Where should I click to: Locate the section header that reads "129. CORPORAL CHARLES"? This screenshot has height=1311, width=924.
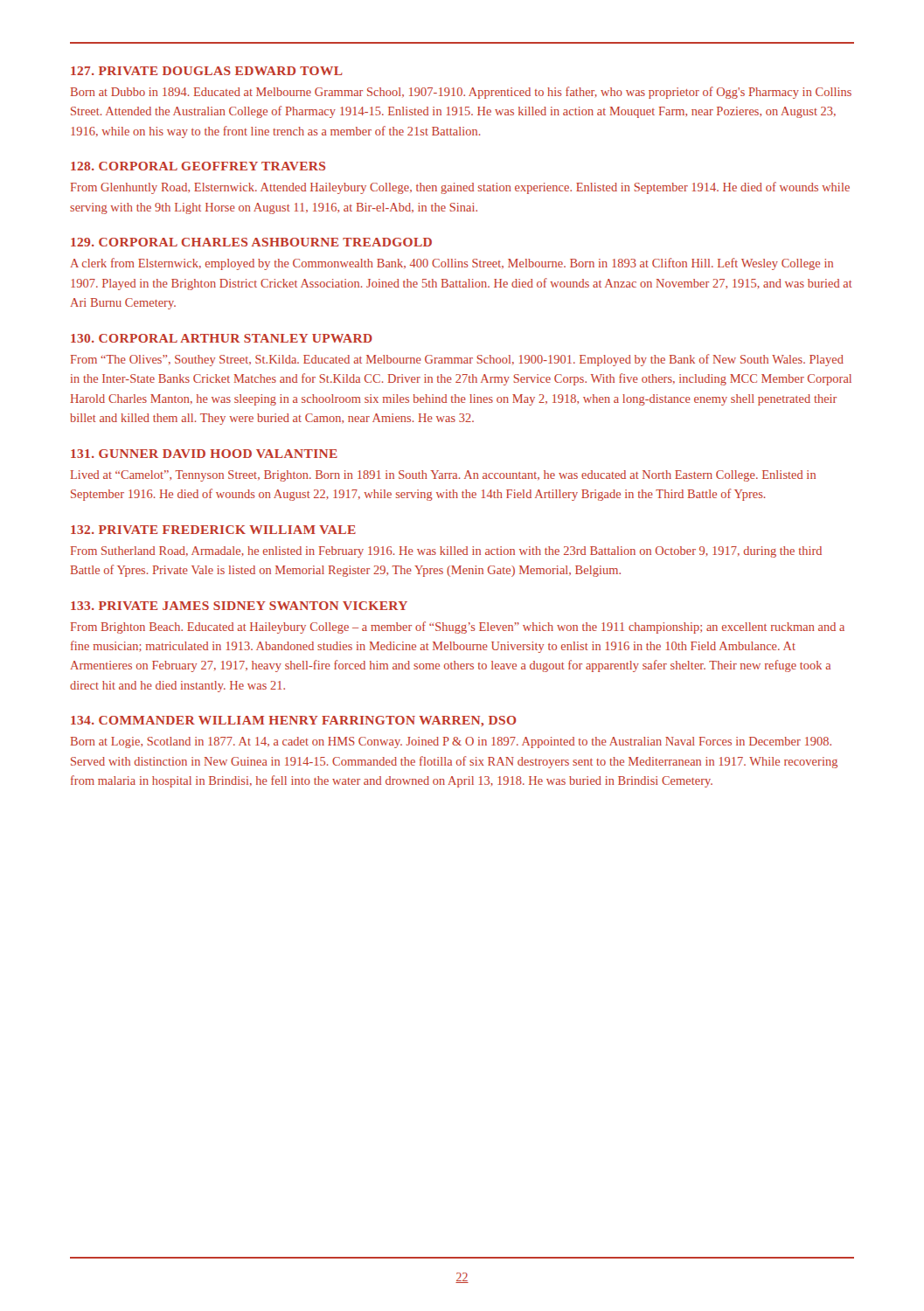tap(462, 274)
